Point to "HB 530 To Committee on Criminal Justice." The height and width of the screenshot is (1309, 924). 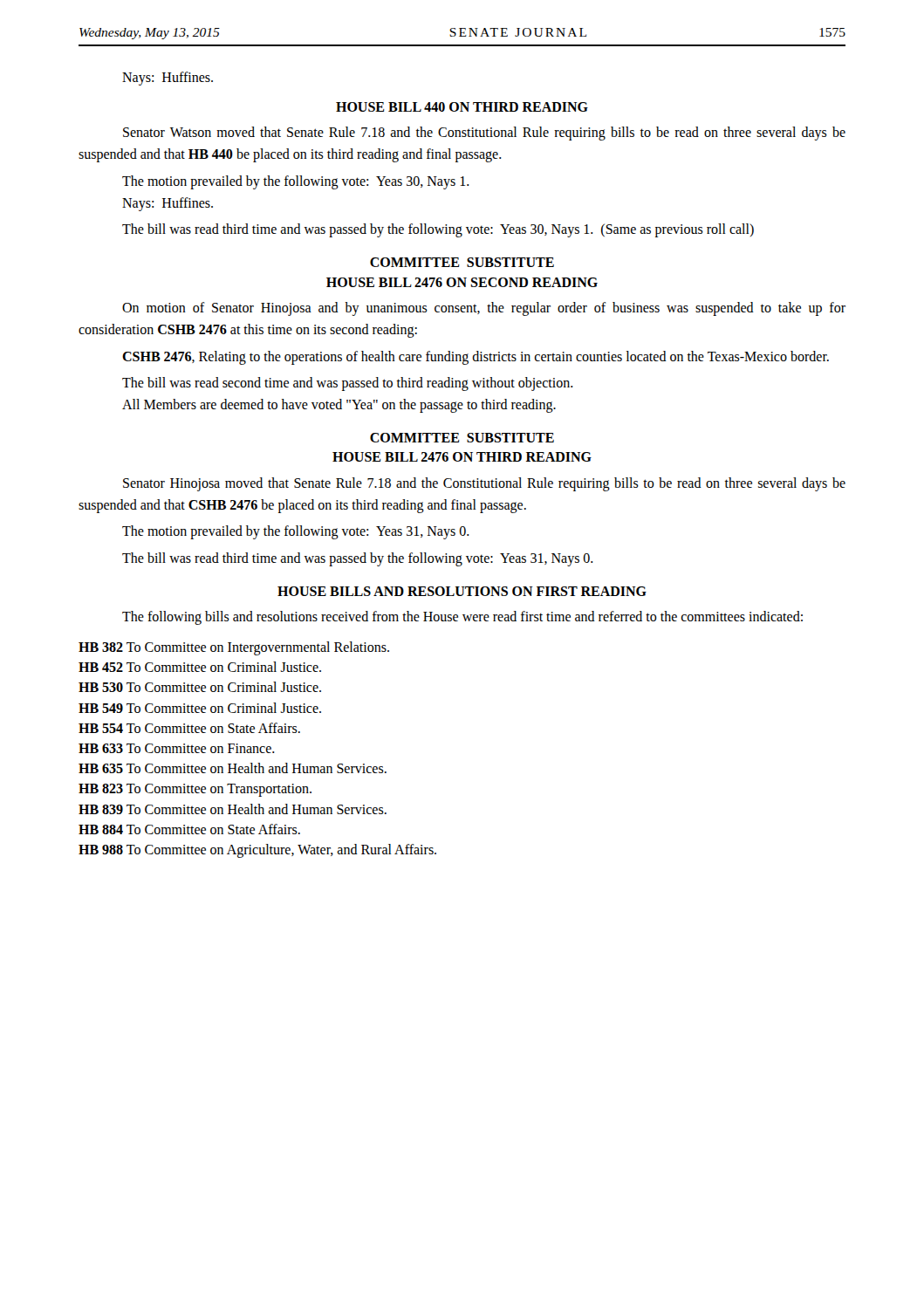pyautogui.click(x=200, y=688)
